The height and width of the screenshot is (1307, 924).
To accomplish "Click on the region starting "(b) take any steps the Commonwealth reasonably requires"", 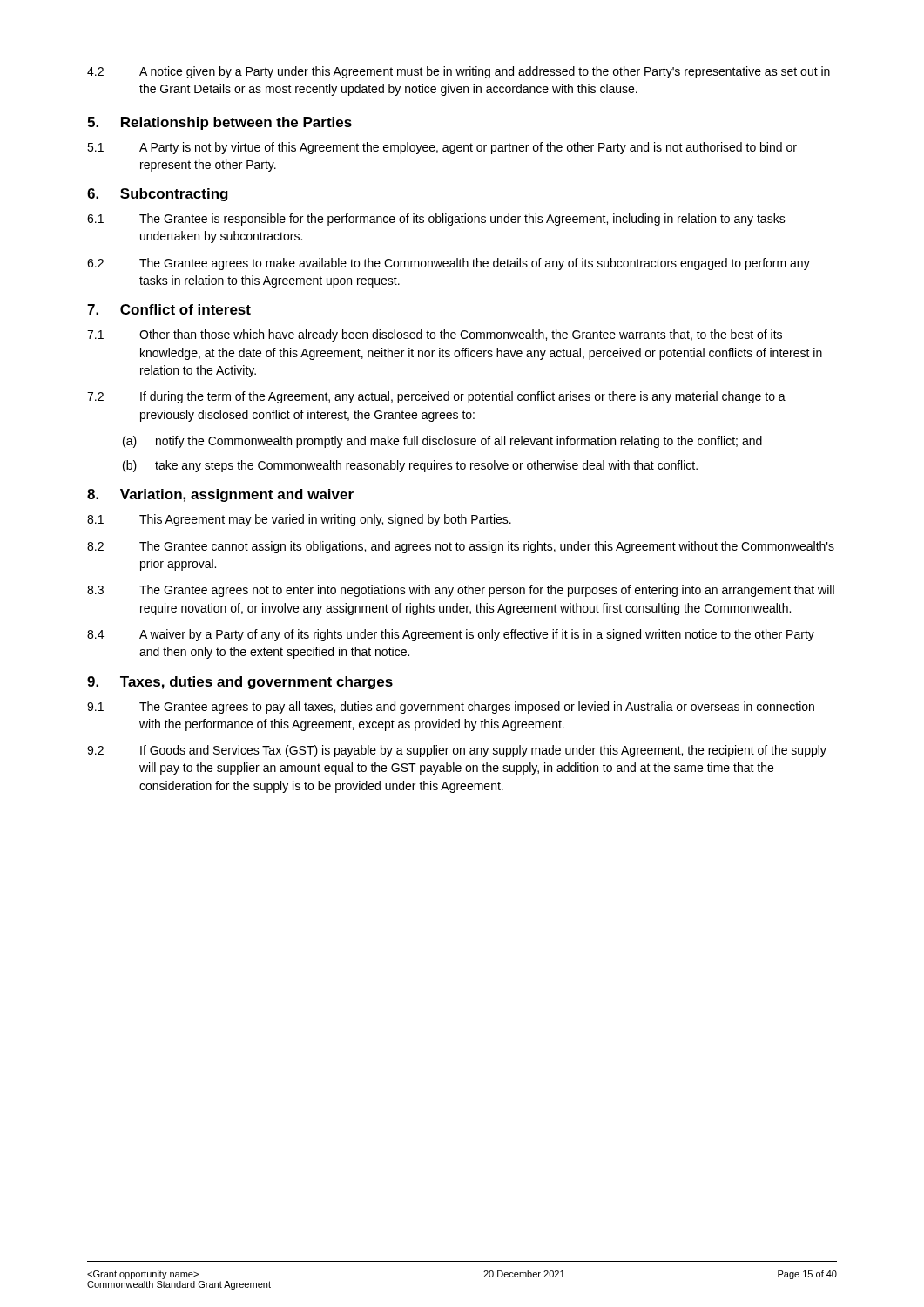I will [x=462, y=466].
